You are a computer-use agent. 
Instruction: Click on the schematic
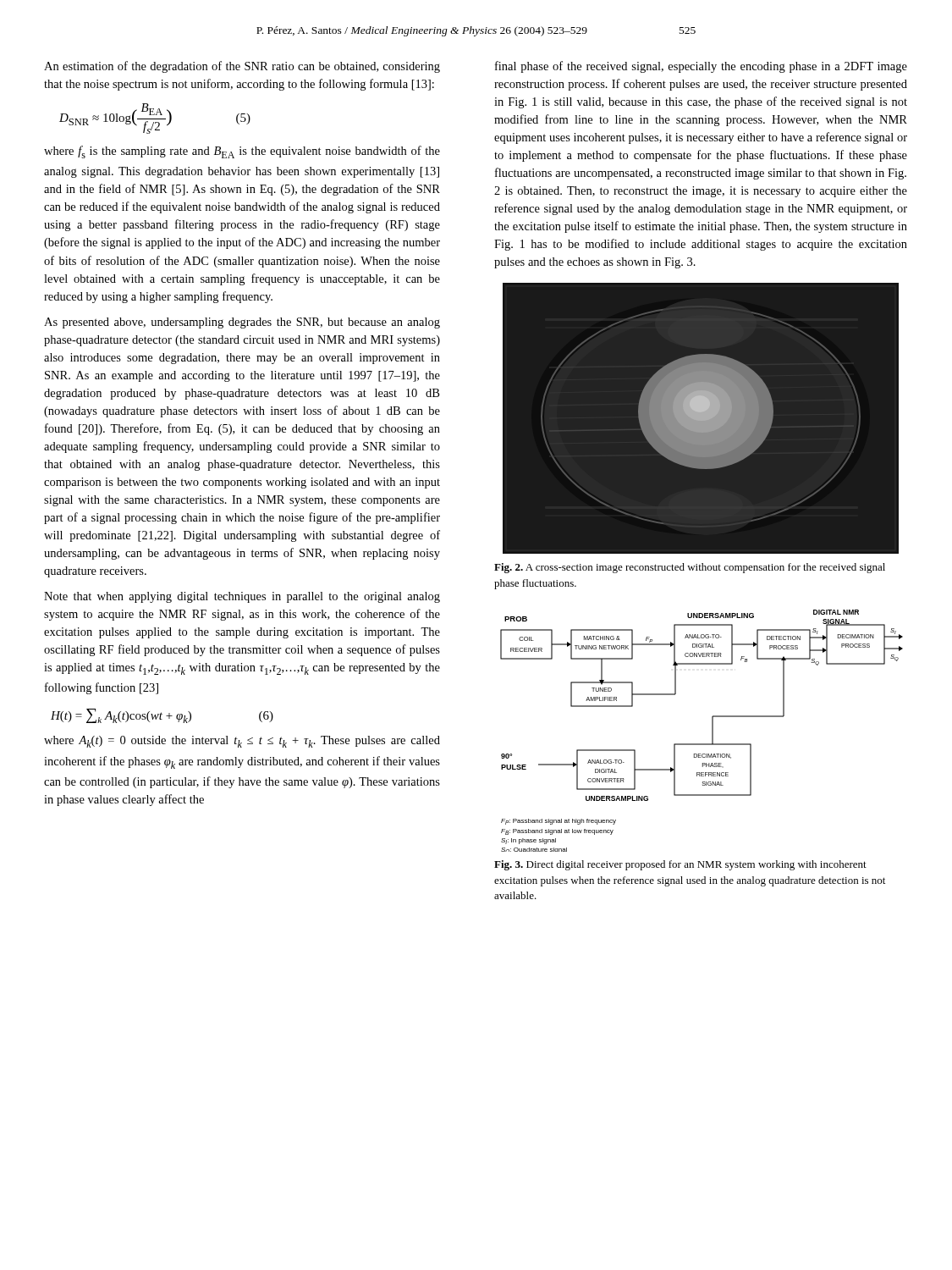701,729
